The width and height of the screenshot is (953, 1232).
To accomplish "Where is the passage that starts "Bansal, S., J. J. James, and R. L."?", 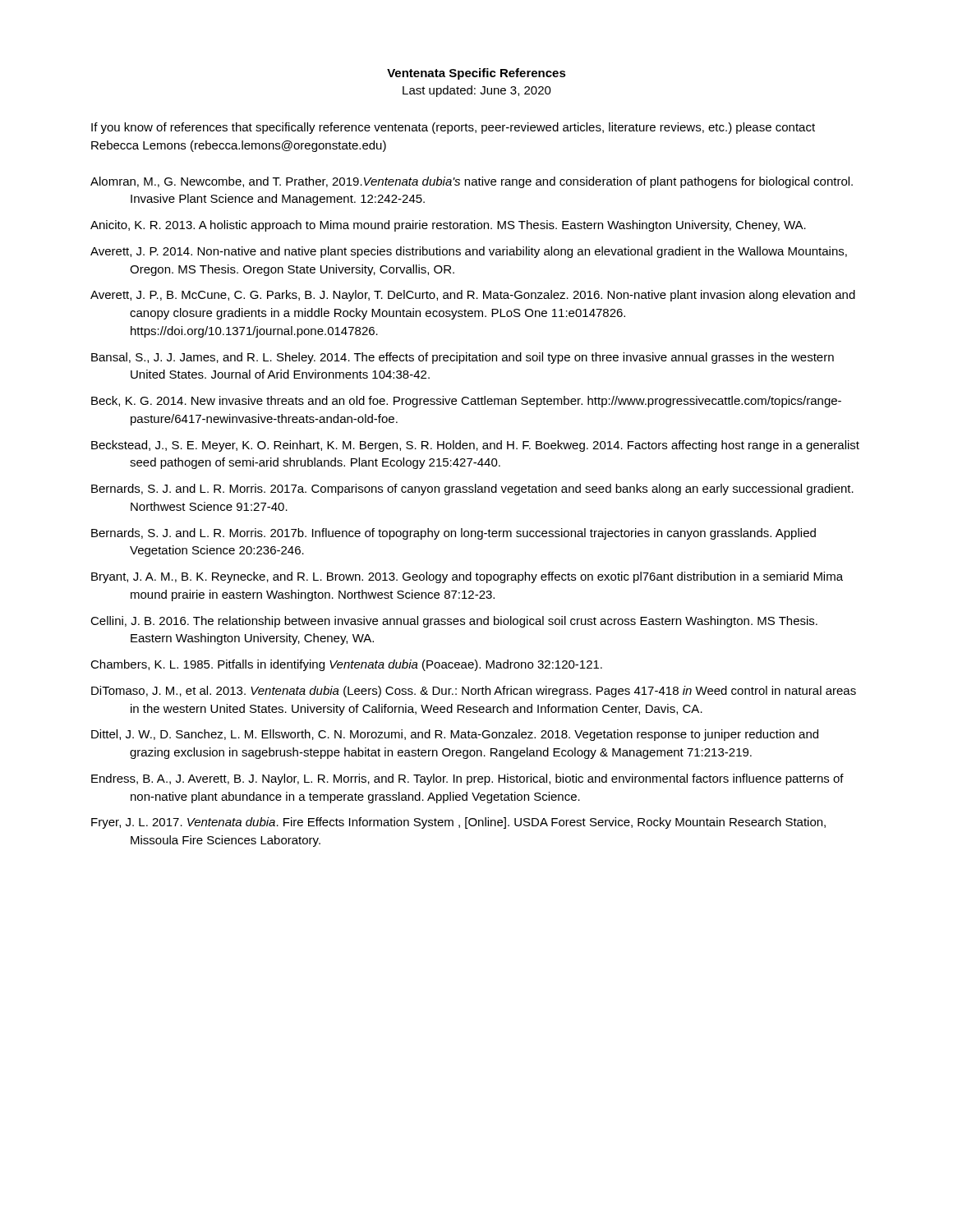I will (462, 365).
